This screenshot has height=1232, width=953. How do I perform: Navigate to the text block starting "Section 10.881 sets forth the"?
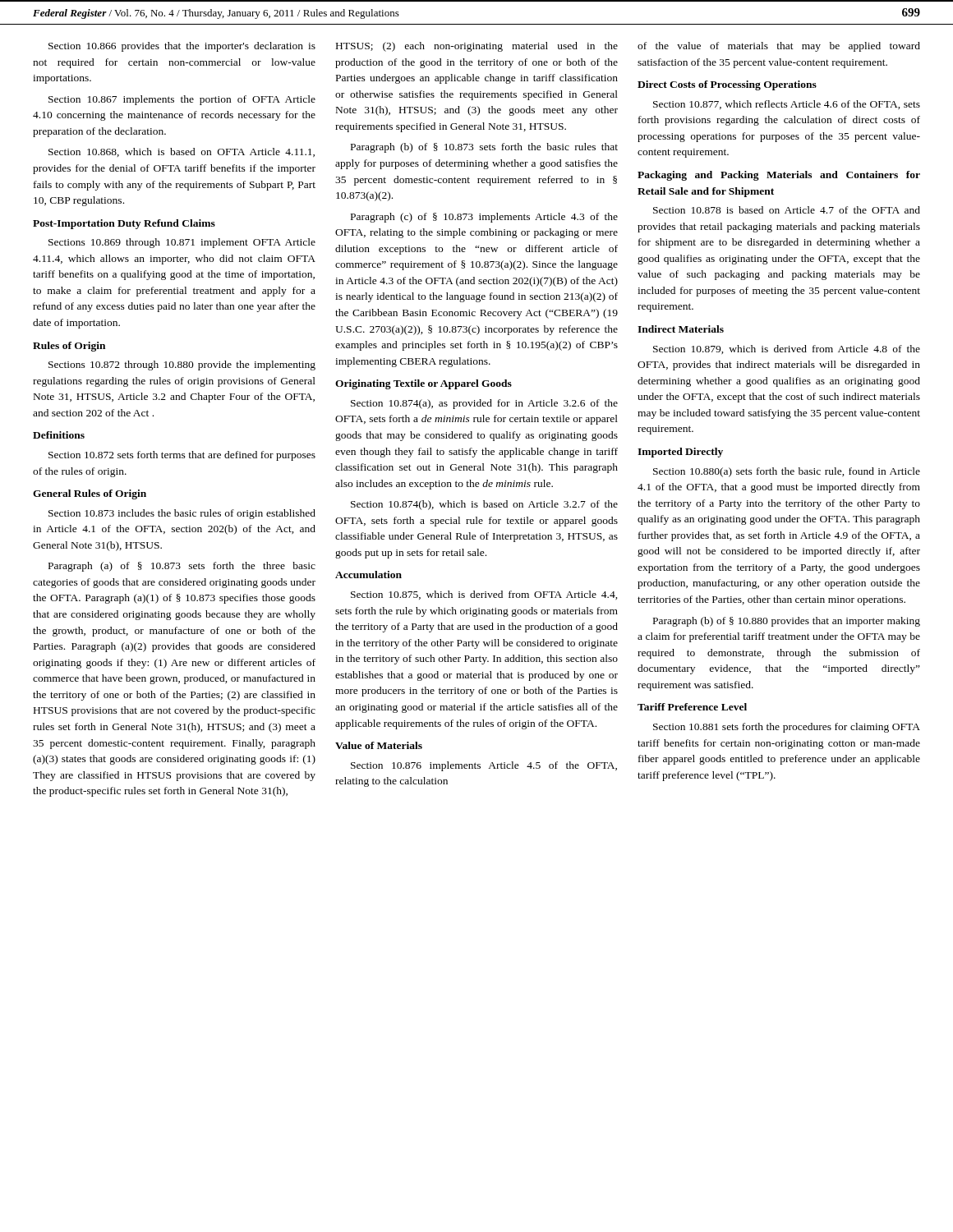779,751
